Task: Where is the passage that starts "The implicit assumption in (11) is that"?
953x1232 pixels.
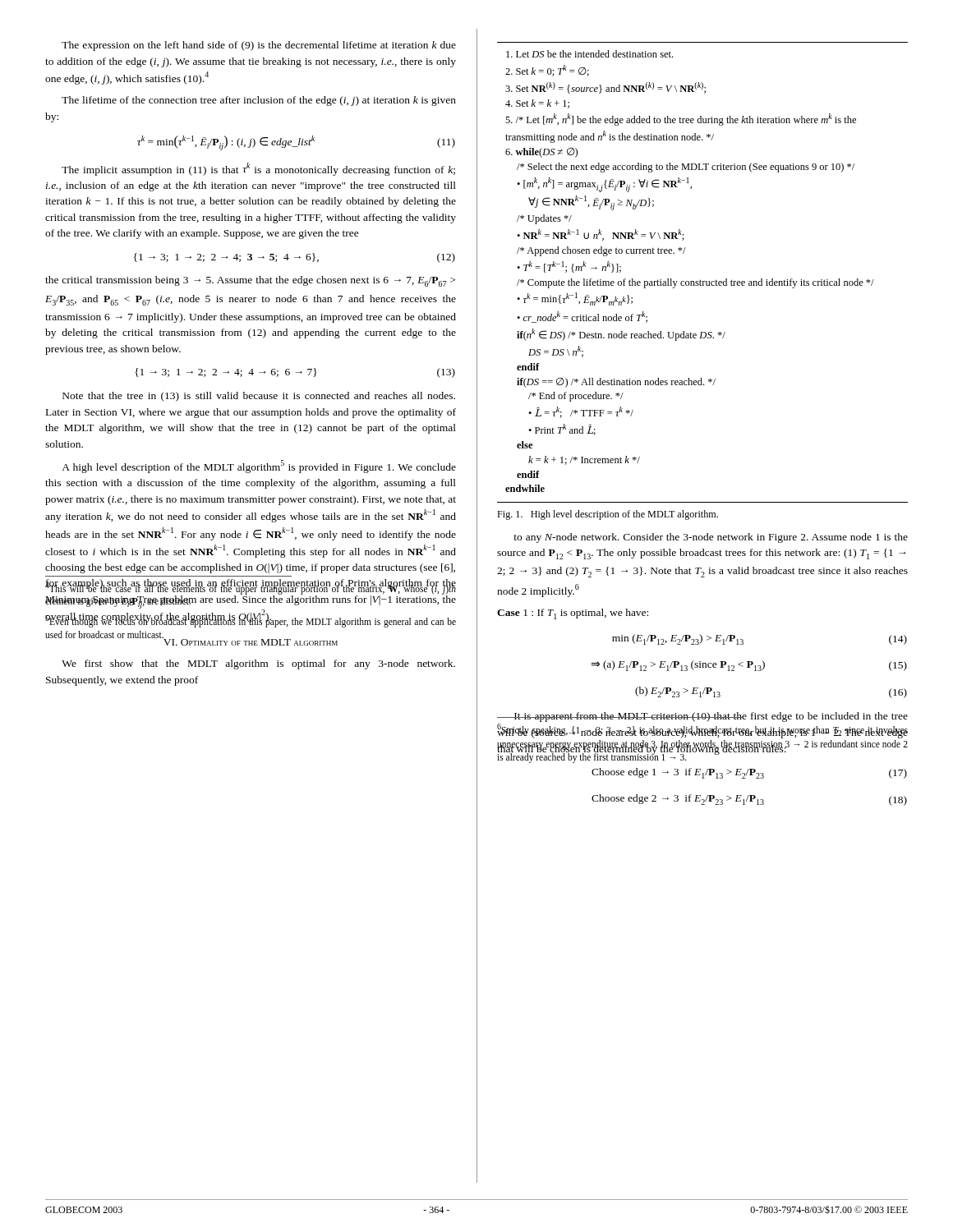Action: click(251, 201)
